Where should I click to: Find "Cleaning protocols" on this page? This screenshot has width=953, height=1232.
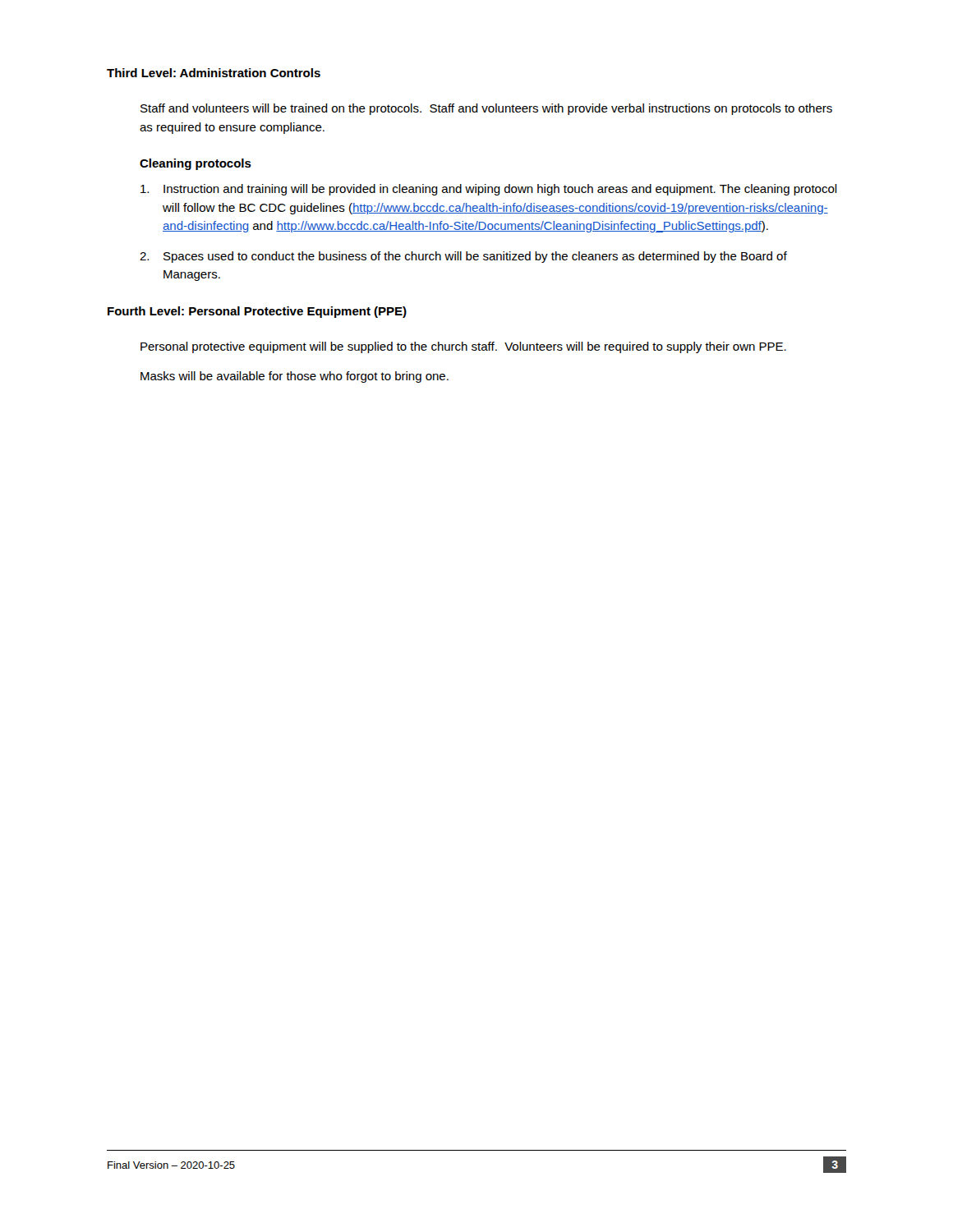(x=196, y=163)
